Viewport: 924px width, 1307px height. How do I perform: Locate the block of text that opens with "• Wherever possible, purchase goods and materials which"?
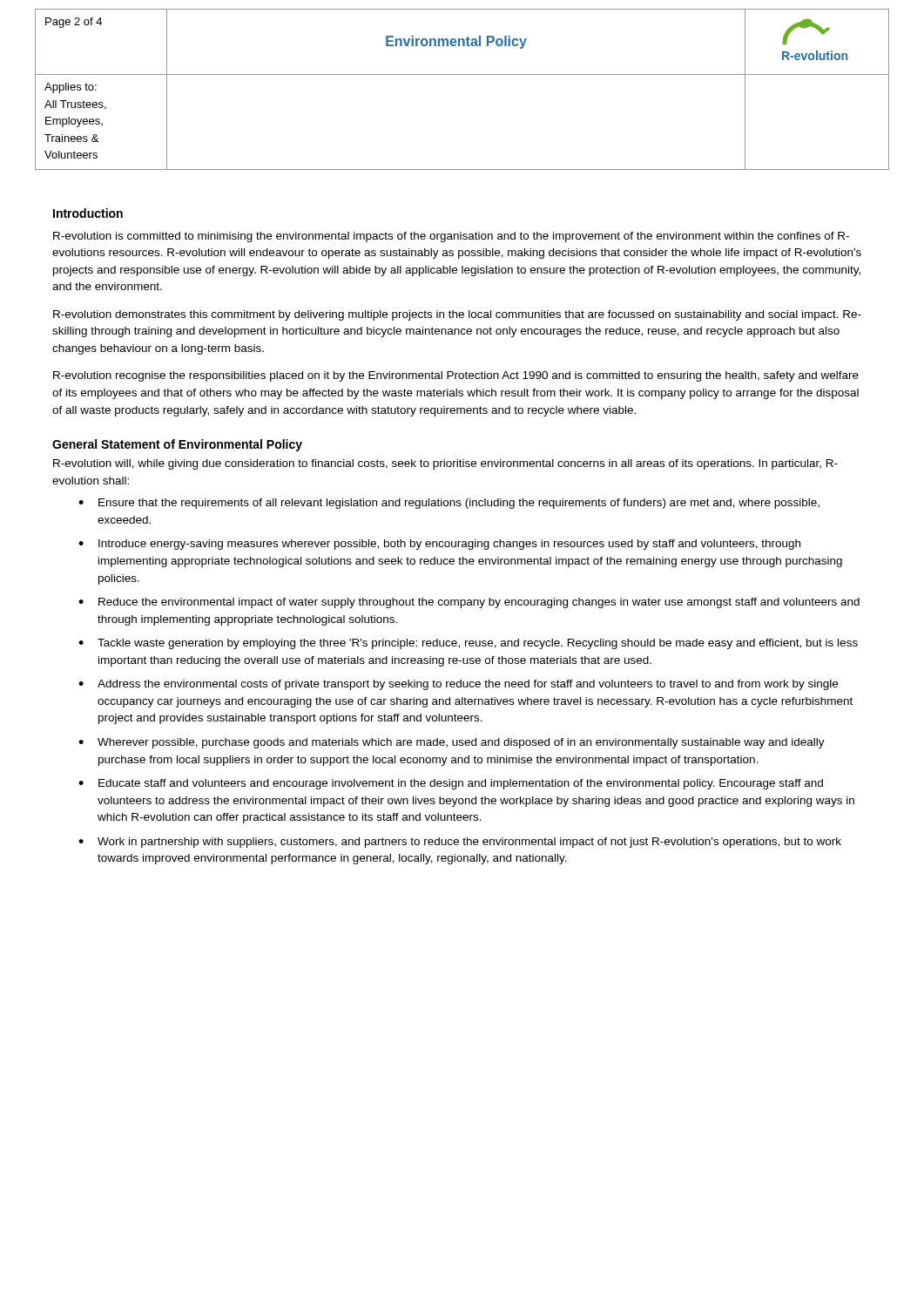pyautogui.click(x=475, y=751)
